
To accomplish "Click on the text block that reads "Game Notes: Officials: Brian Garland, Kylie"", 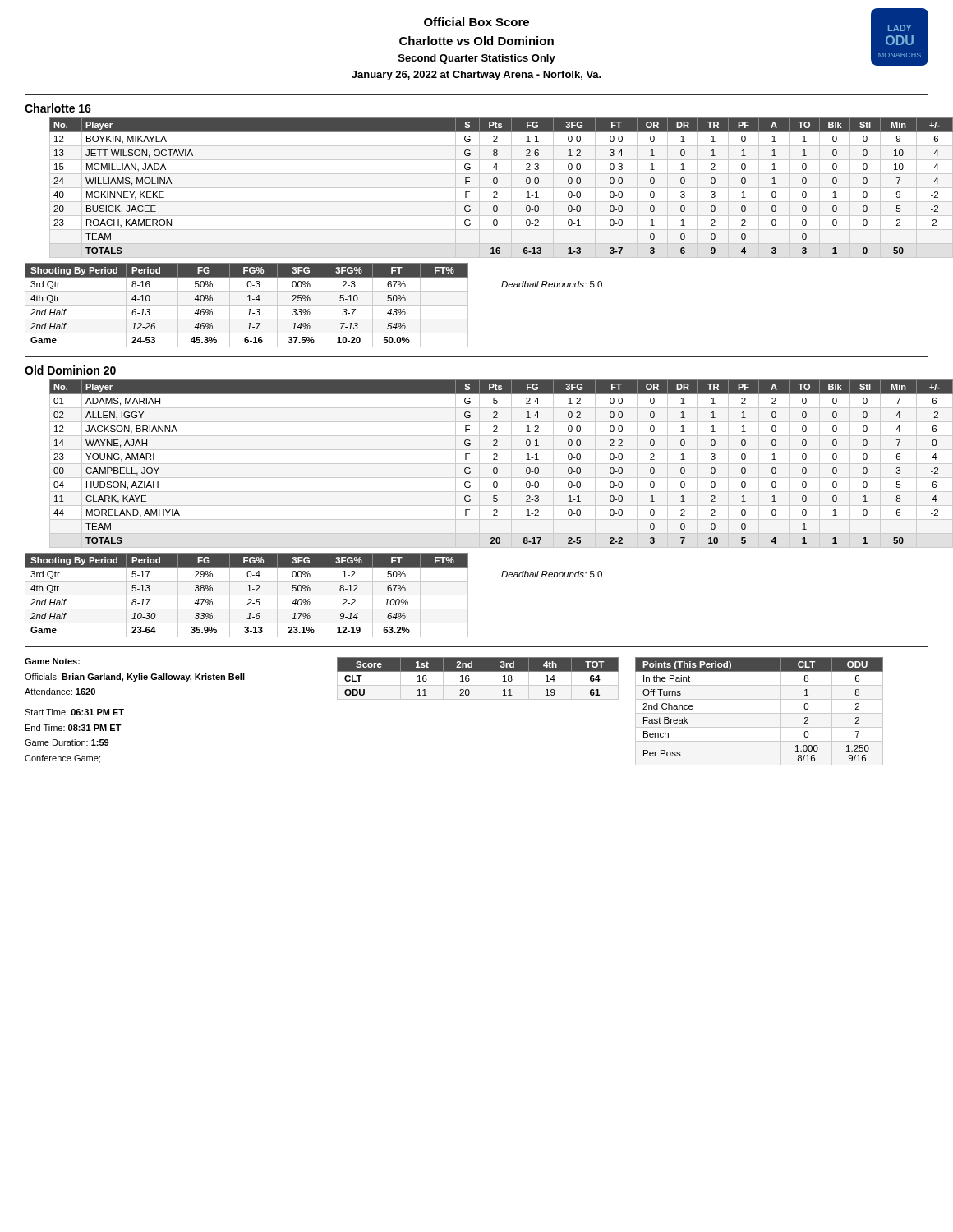I will (52, 661).
